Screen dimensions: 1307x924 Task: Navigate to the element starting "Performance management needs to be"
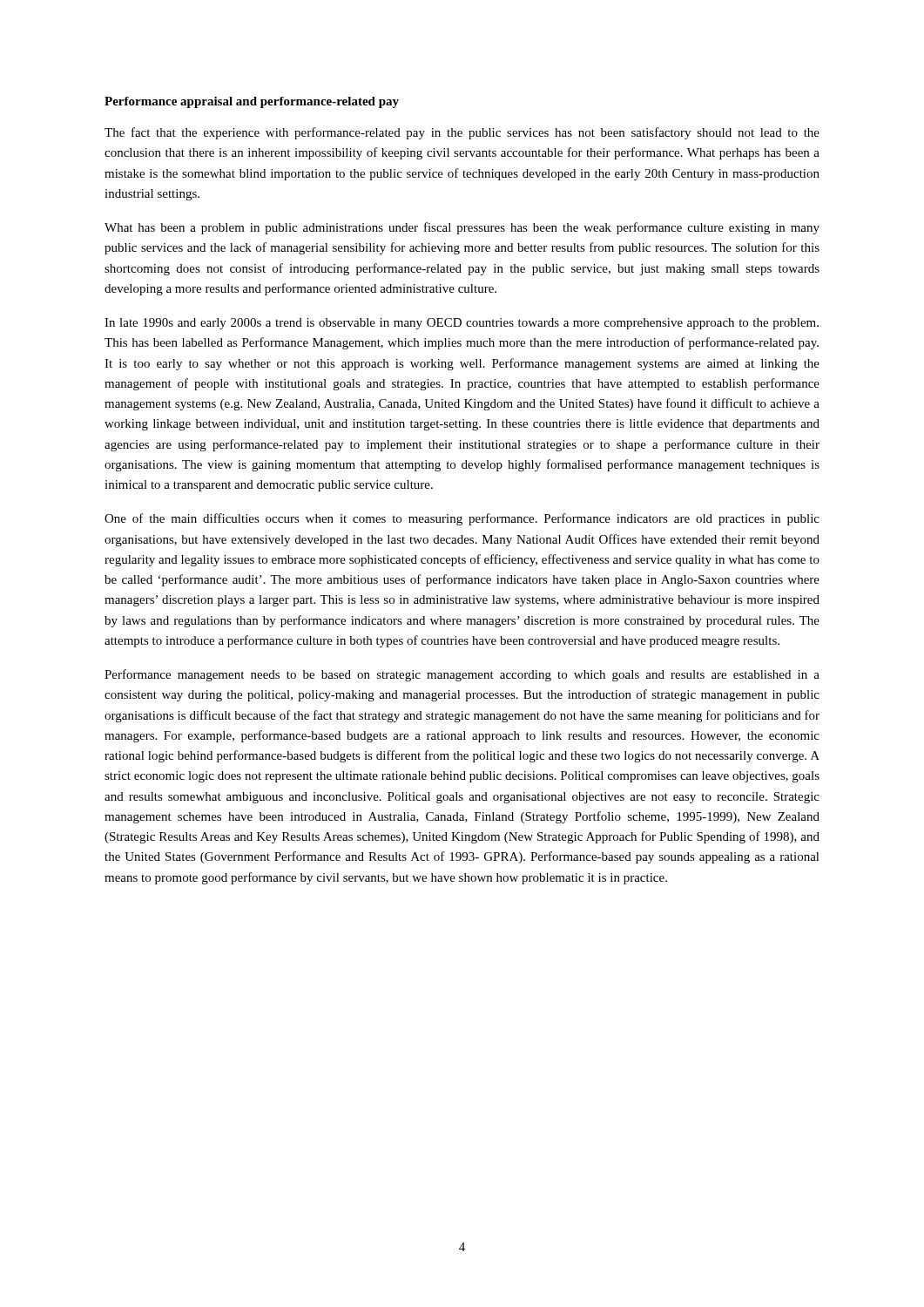pyautogui.click(x=462, y=776)
